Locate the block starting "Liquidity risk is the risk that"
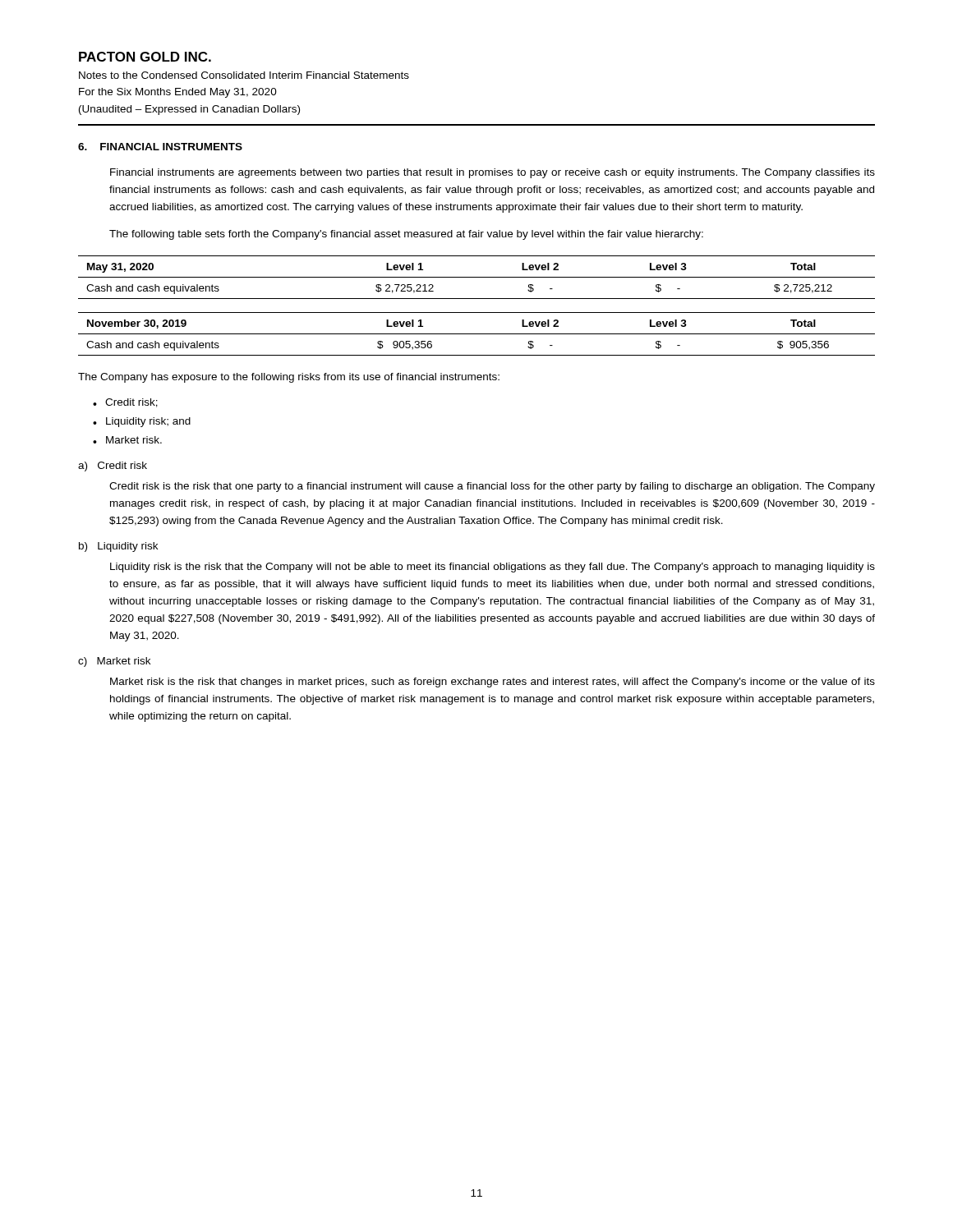Screen dimensions: 1232x953 (492, 601)
